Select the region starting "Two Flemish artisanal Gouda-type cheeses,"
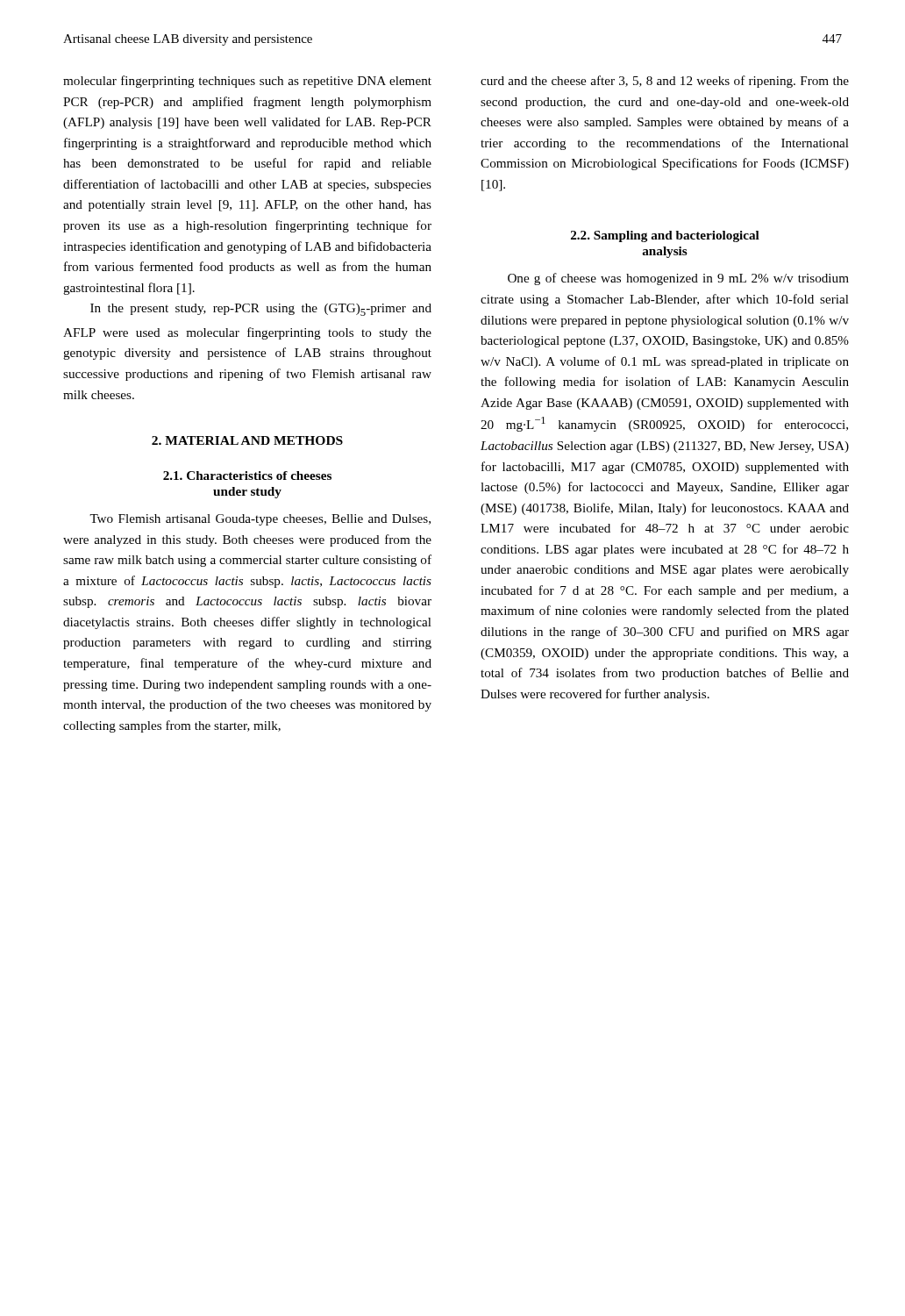The image size is (905, 1316). point(247,622)
